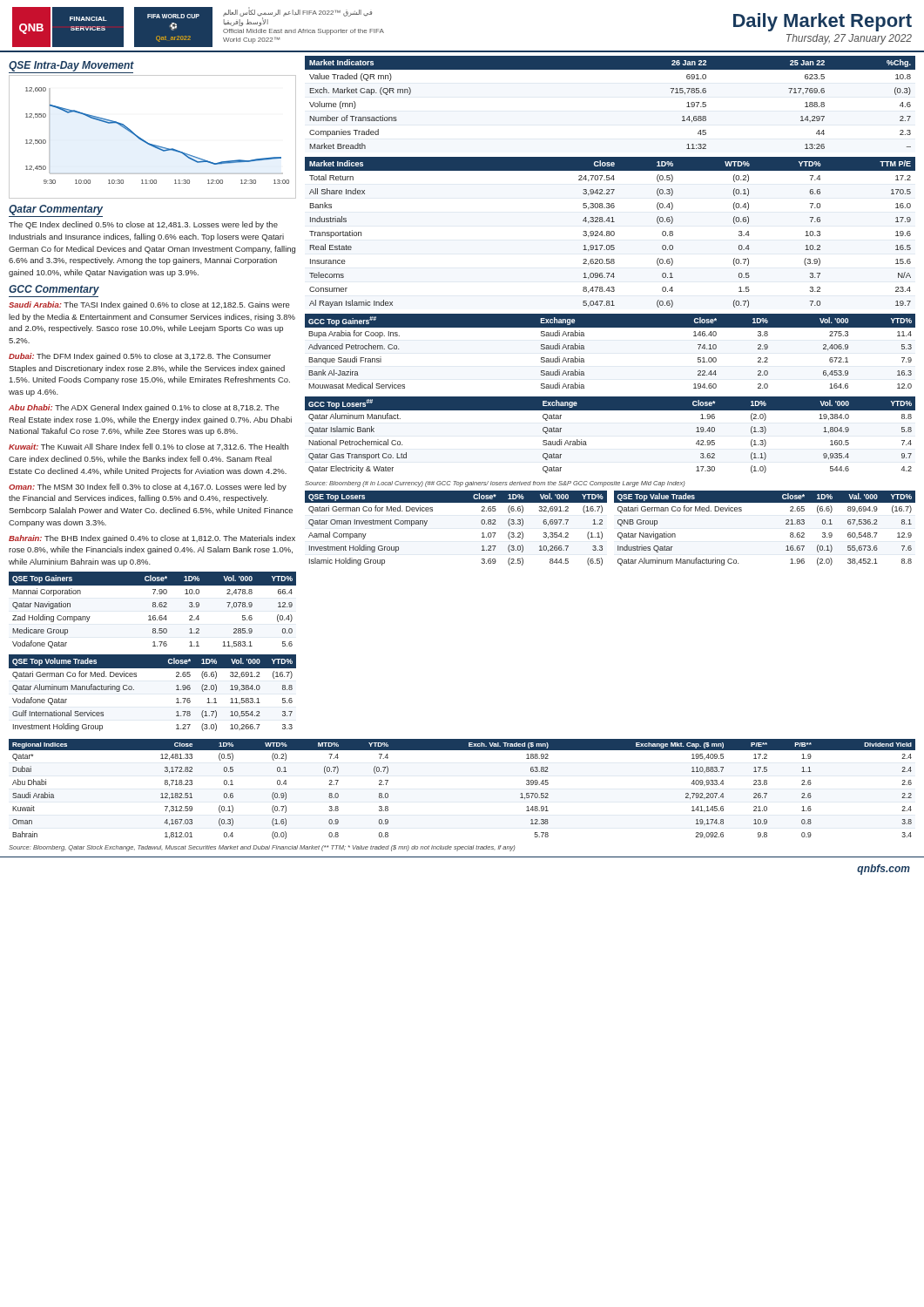Find the table that mentions "Total Return"
Viewport: 924px width, 1307px height.
point(610,233)
